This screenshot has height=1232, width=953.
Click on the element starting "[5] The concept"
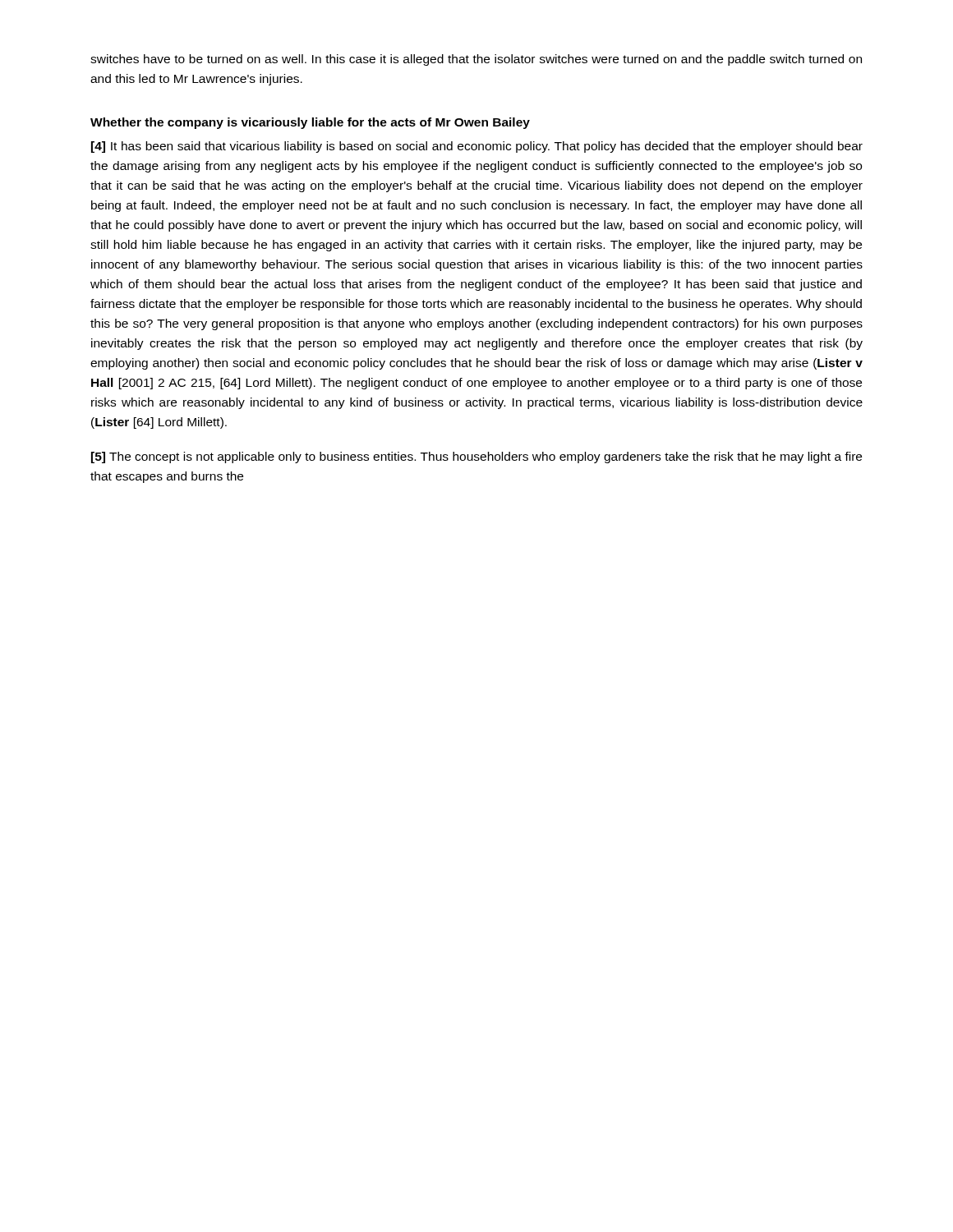(x=476, y=466)
